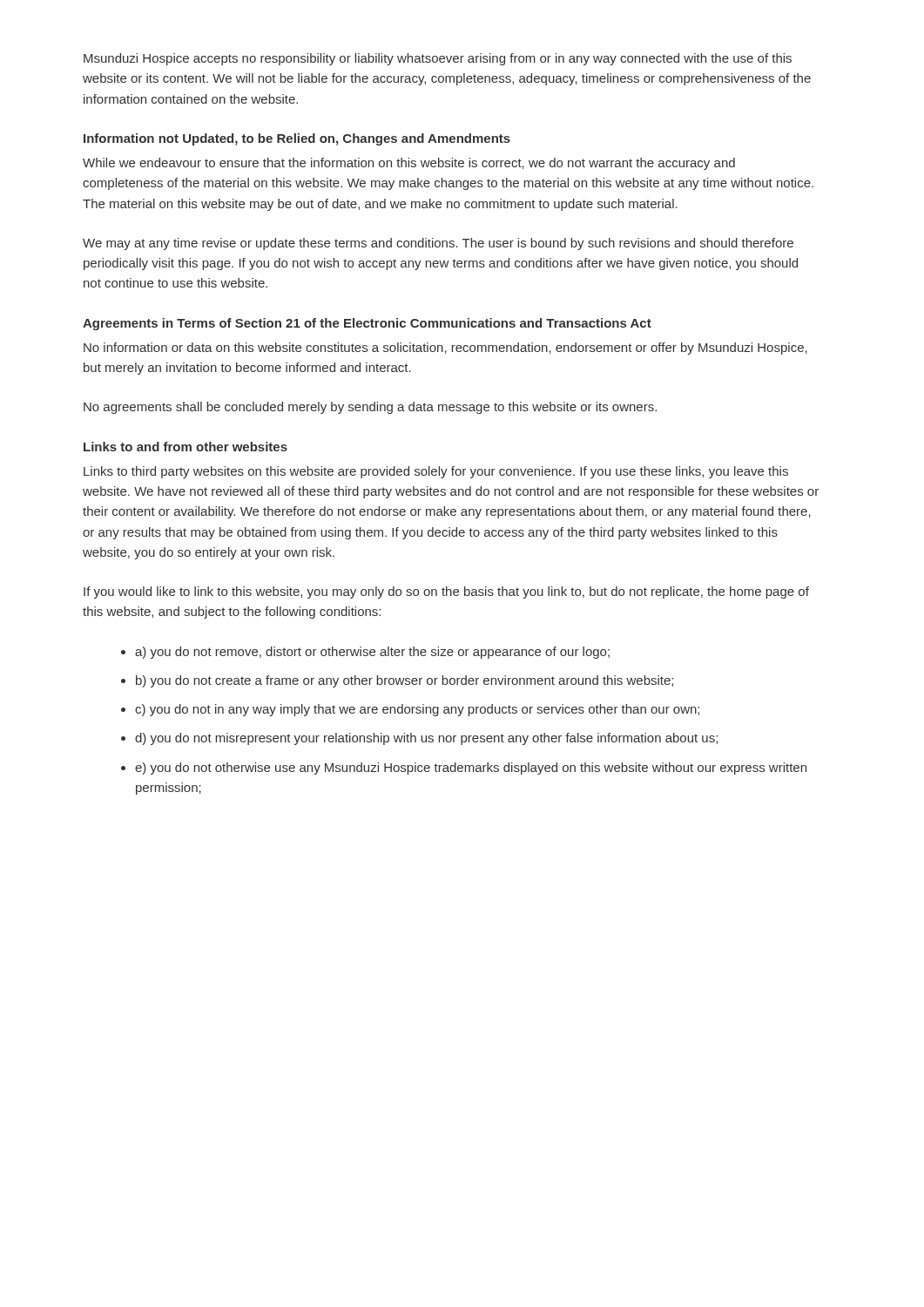The height and width of the screenshot is (1307, 924).
Task: Find the block on this page that starts "d) you do not misrepresent your"
Action: 427,738
